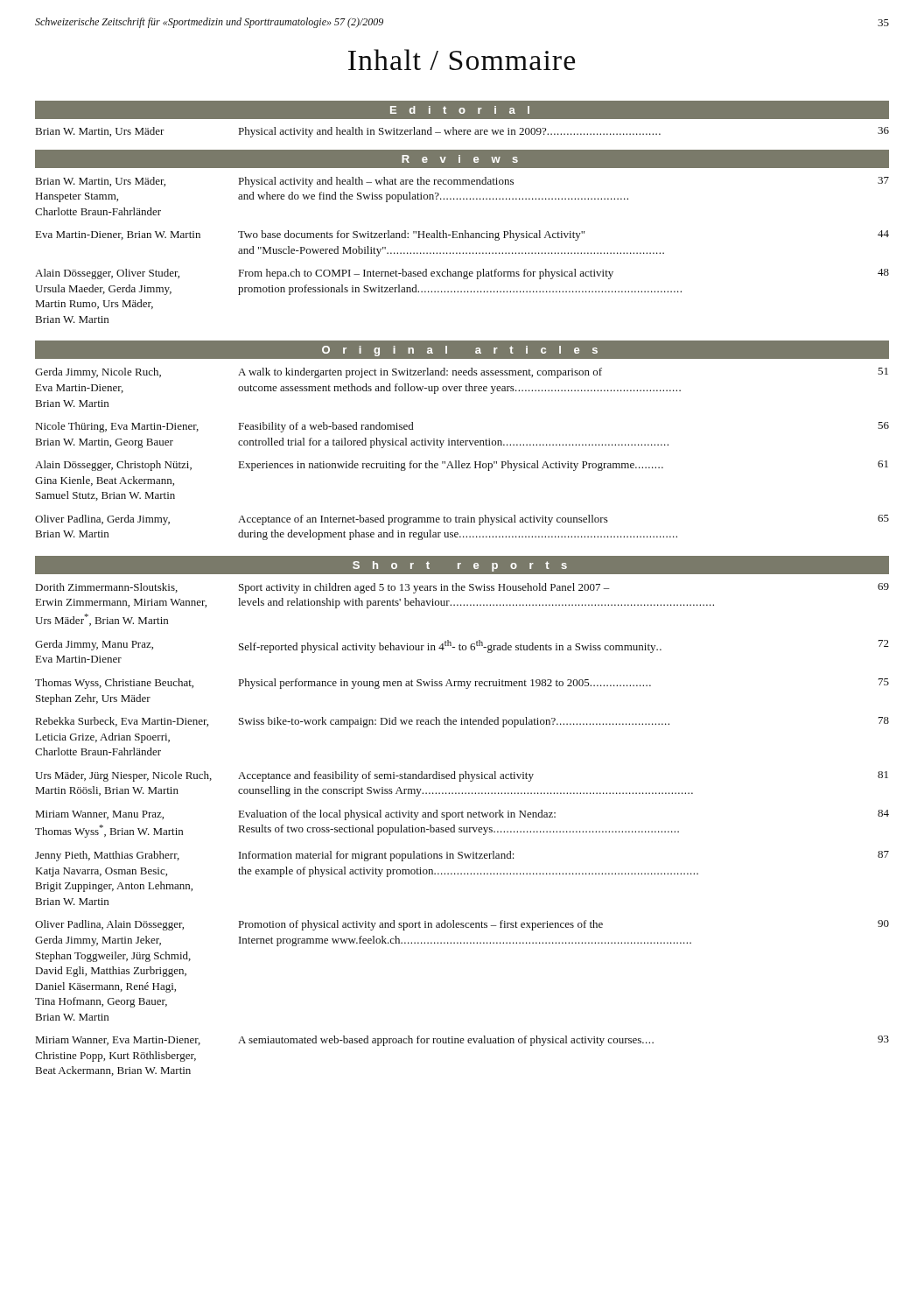
Task: Navigate to the passage starting "Brian W. Martin, Urs Mäder Physical"
Action: (462, 131)
